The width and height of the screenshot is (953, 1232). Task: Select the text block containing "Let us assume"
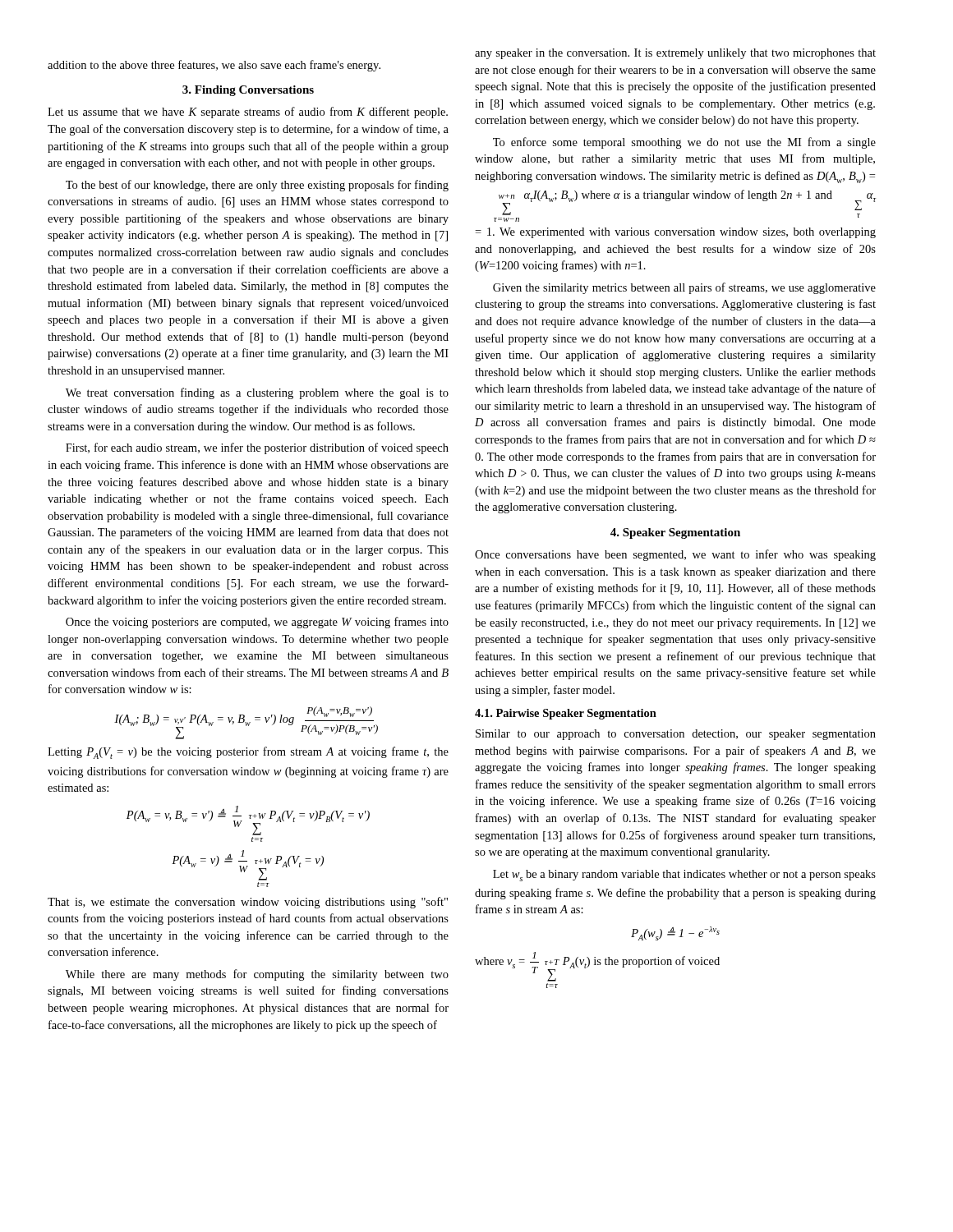click(248, 401)
